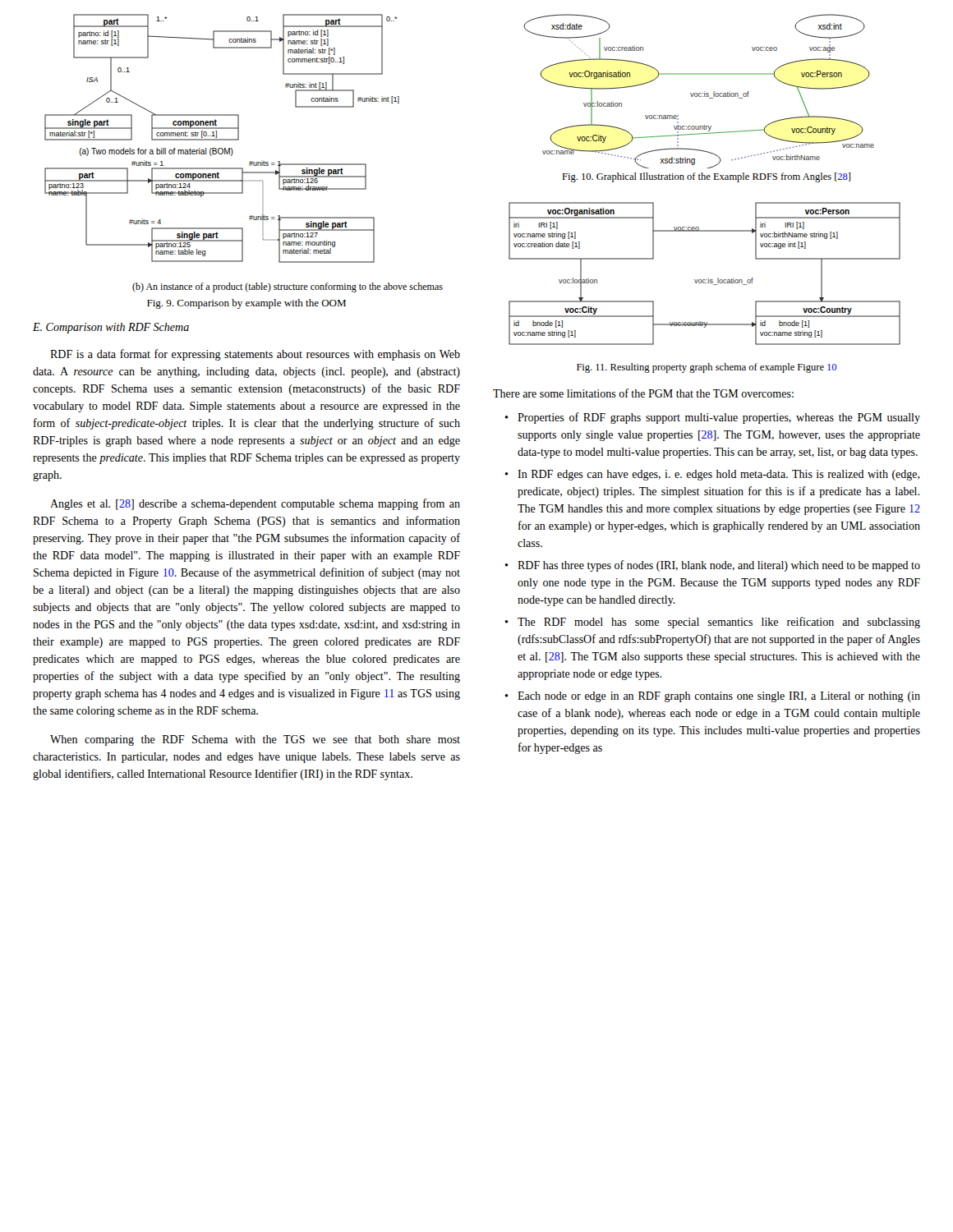Find the section header with the text "E. Comparison with RDF"
This screenshot has height=1232, width=953.
click(x=111, y=327)
